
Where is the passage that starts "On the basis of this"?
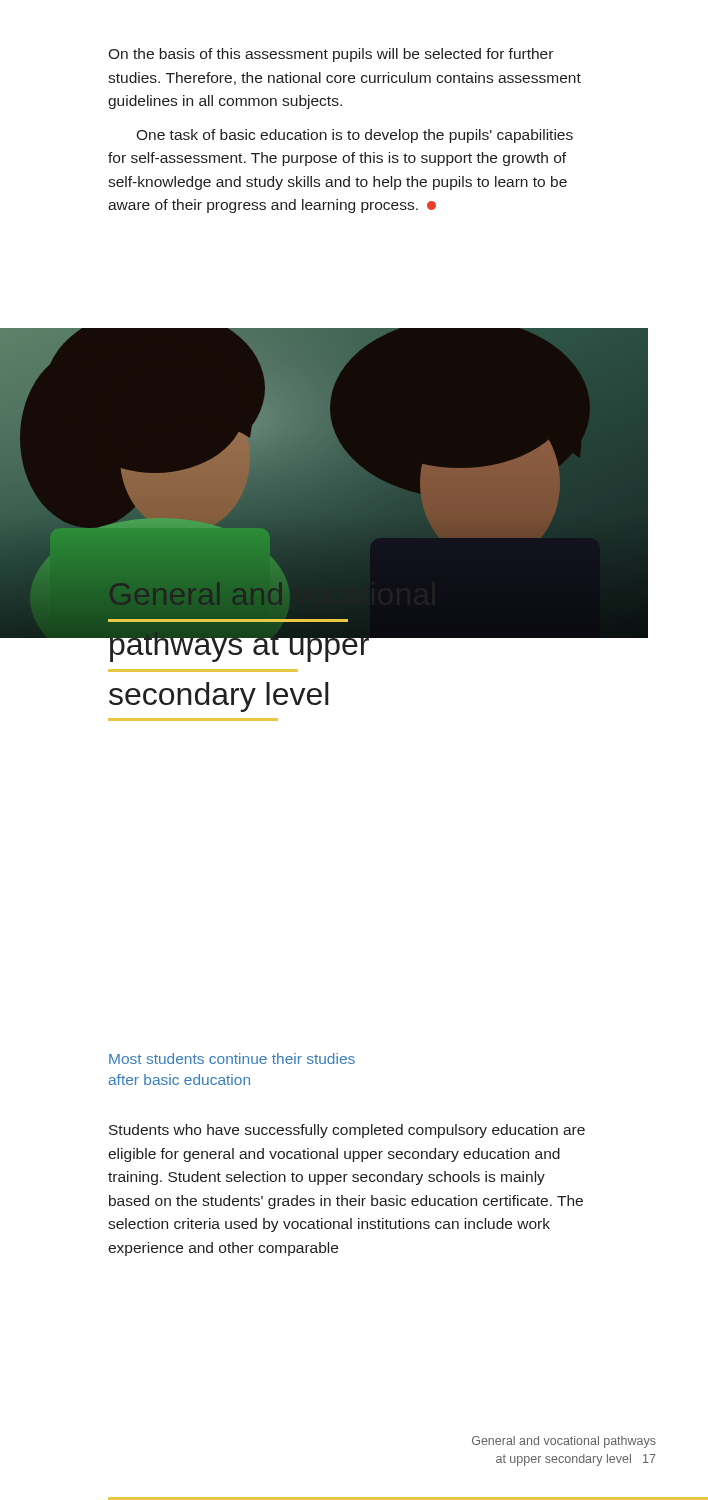click(x=348, y=129)
